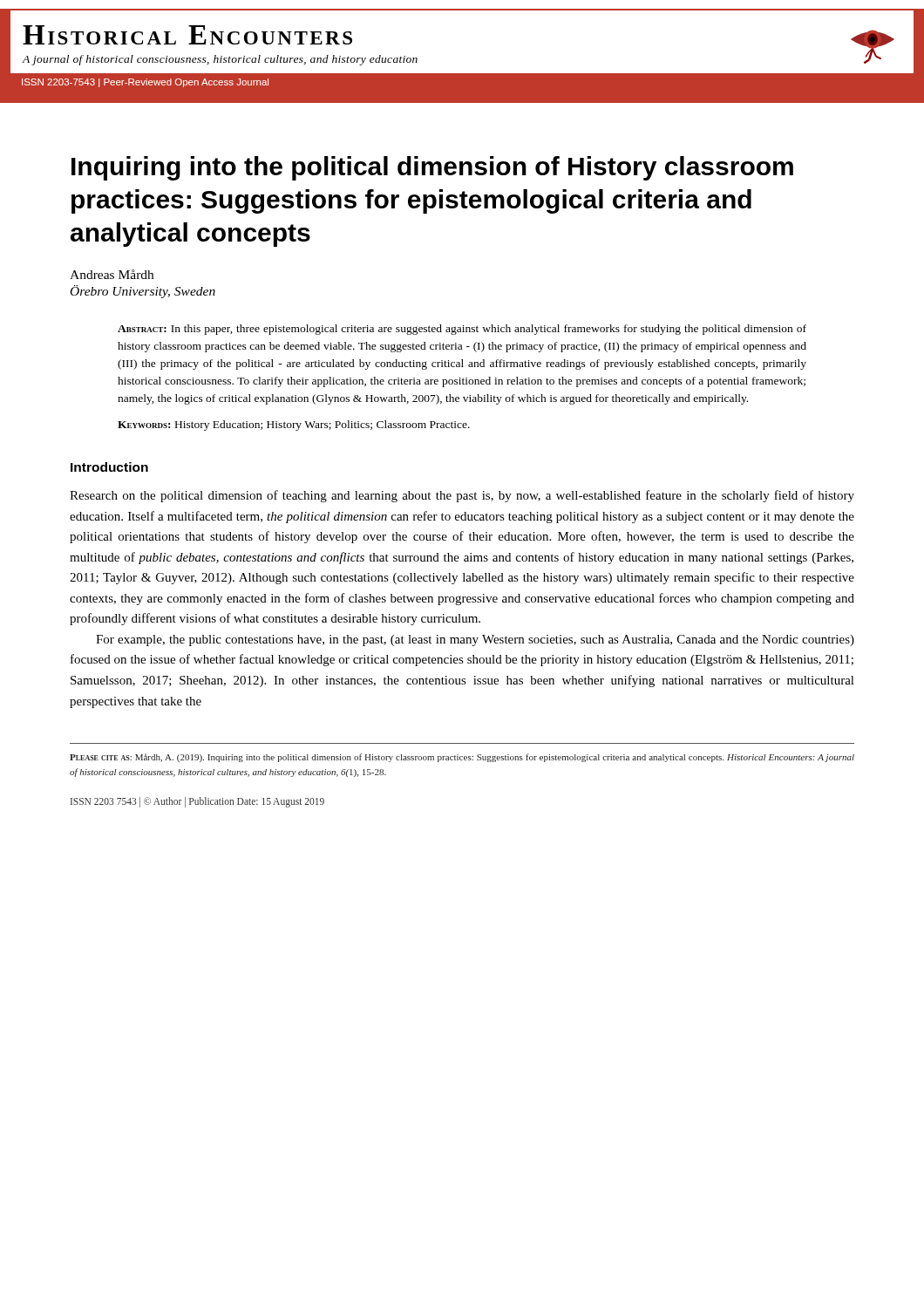The width and height of the screenshot is (924, 1308).
Task: Locate the passage starting "Abstract: In this paper, three epistemological criteria are"
Action: (x=462, y=363)
